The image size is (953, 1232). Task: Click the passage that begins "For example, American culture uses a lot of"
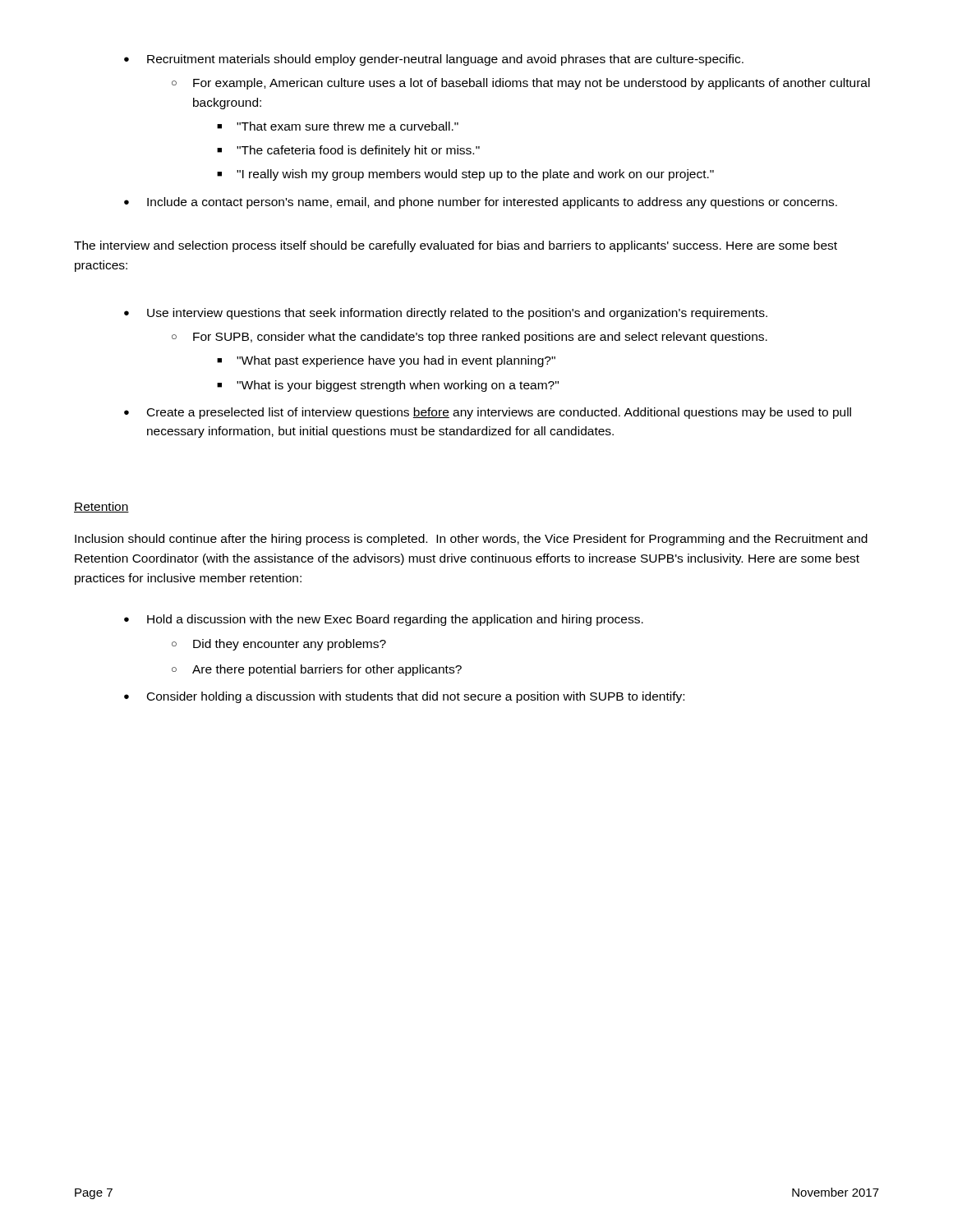point(532,84)
